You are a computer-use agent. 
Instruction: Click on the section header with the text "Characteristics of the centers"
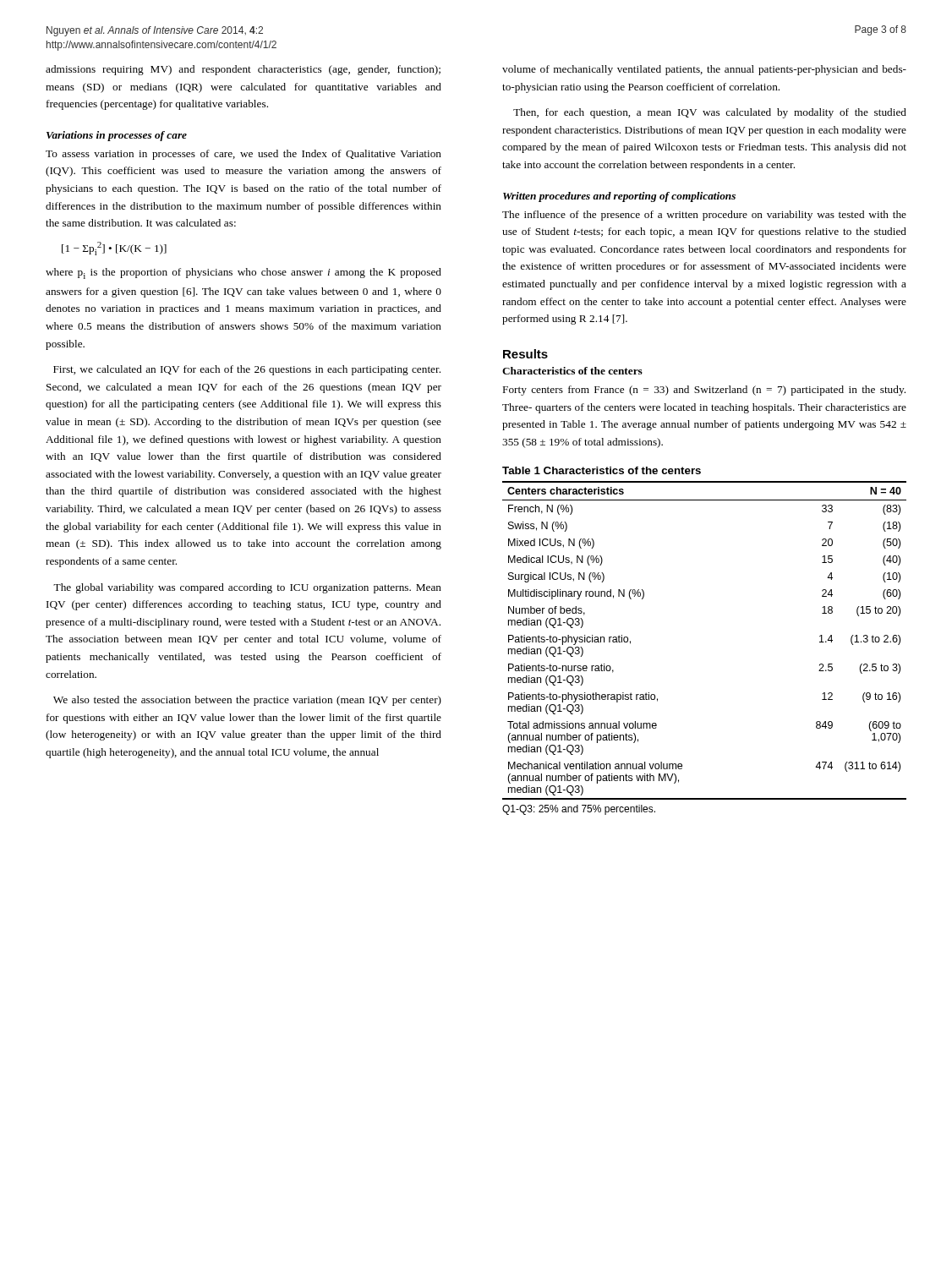coord(572,371)
